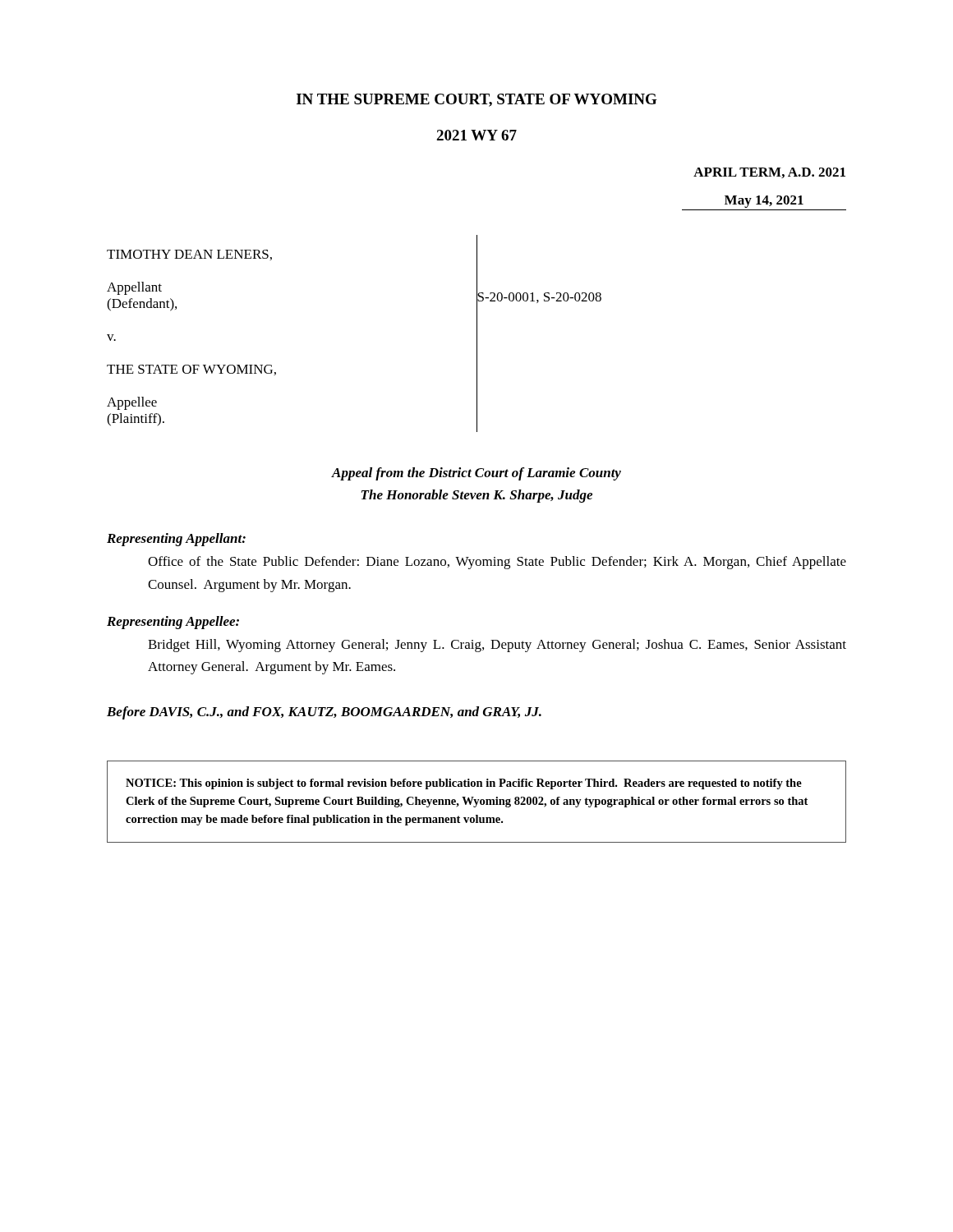Select the text that reads "May 14, 2021"
Image resolution: width=953 pixels, height=1232 pixels.
tap(764, 201)
